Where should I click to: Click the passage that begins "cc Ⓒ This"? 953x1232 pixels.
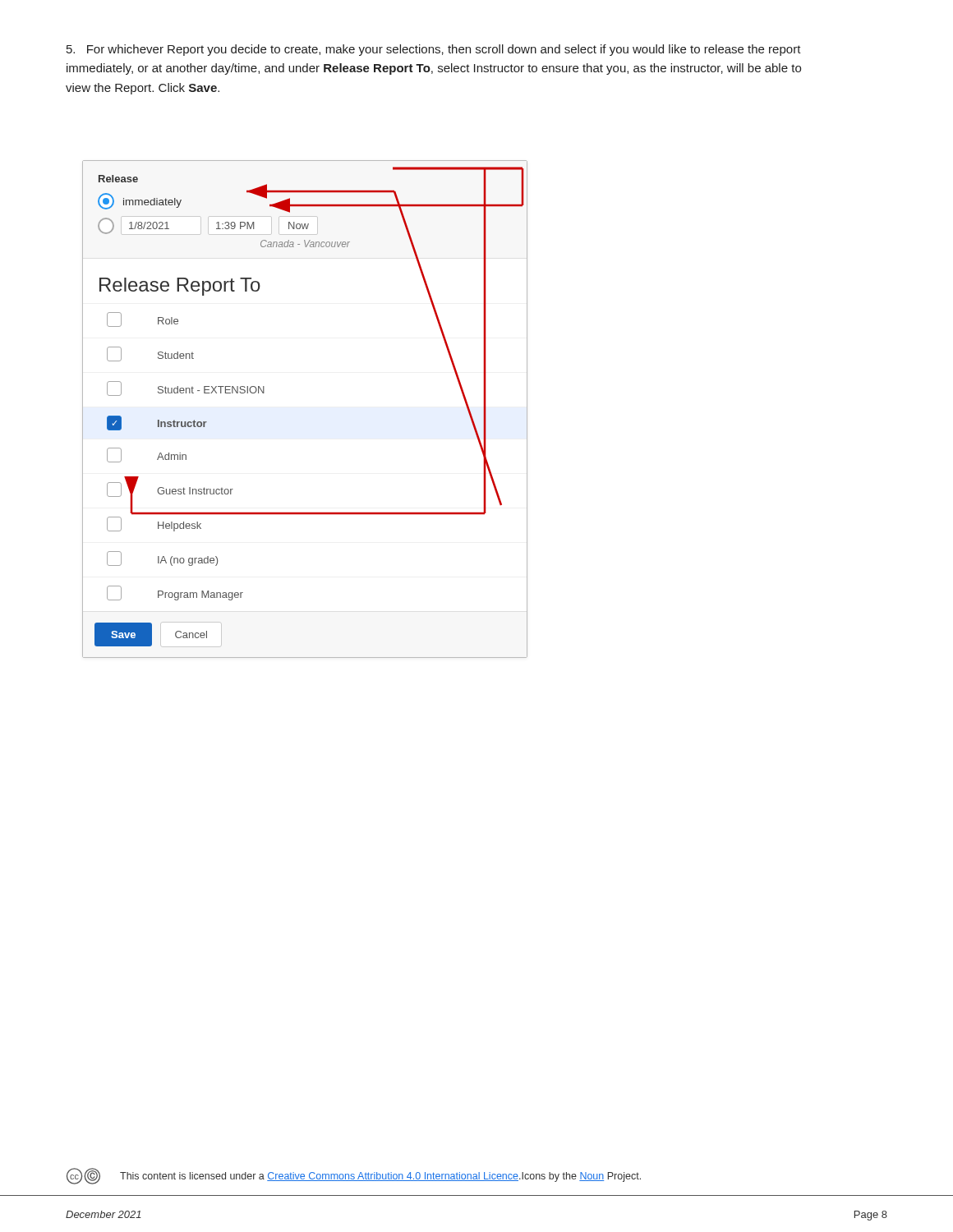[x=354, y=1176]
